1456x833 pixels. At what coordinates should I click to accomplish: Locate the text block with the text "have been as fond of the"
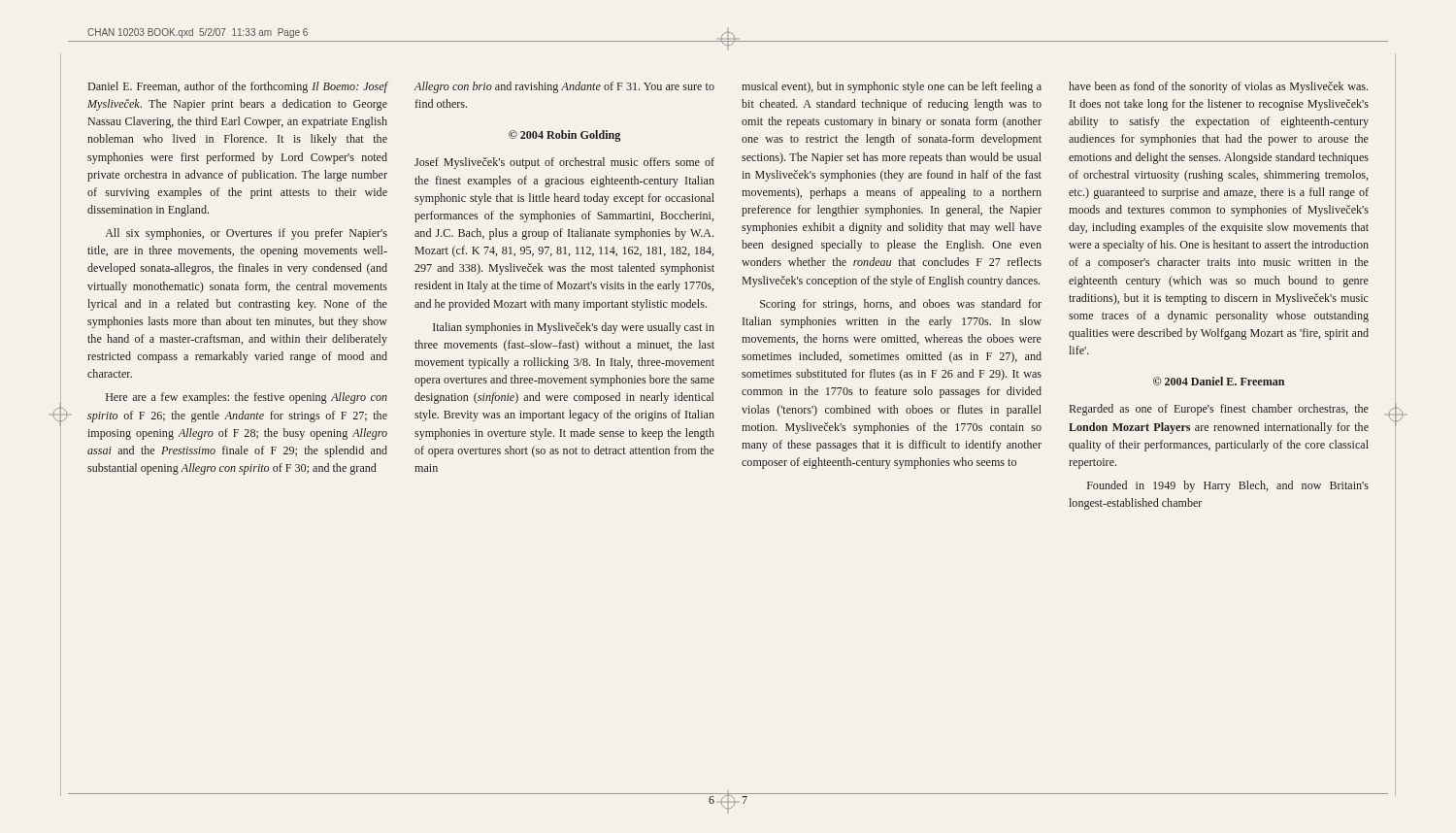pos(1219,295)
